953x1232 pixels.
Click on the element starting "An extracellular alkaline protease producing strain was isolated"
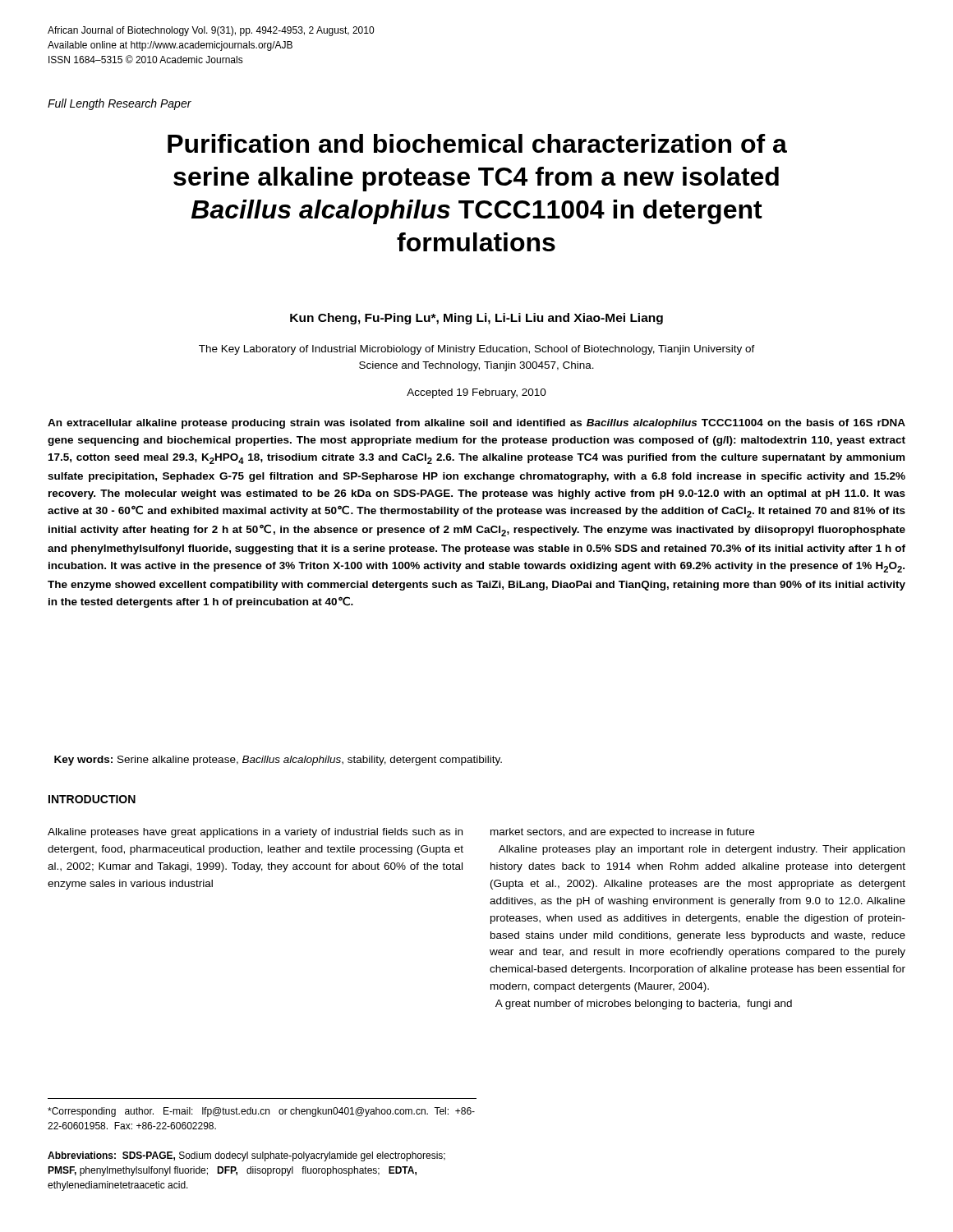(x=476, y=512)
